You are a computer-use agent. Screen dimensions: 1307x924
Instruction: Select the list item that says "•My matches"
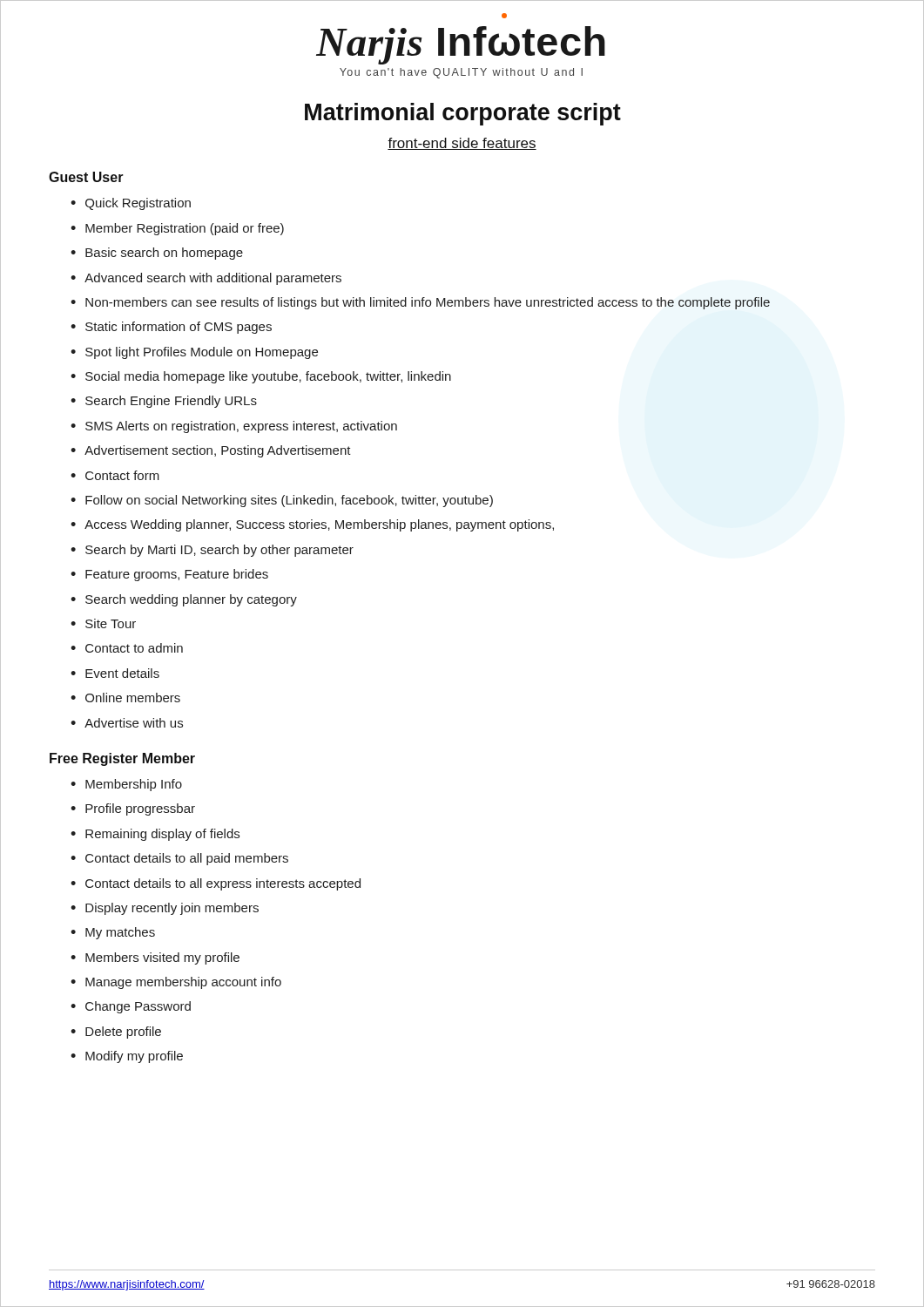(113, 933)
